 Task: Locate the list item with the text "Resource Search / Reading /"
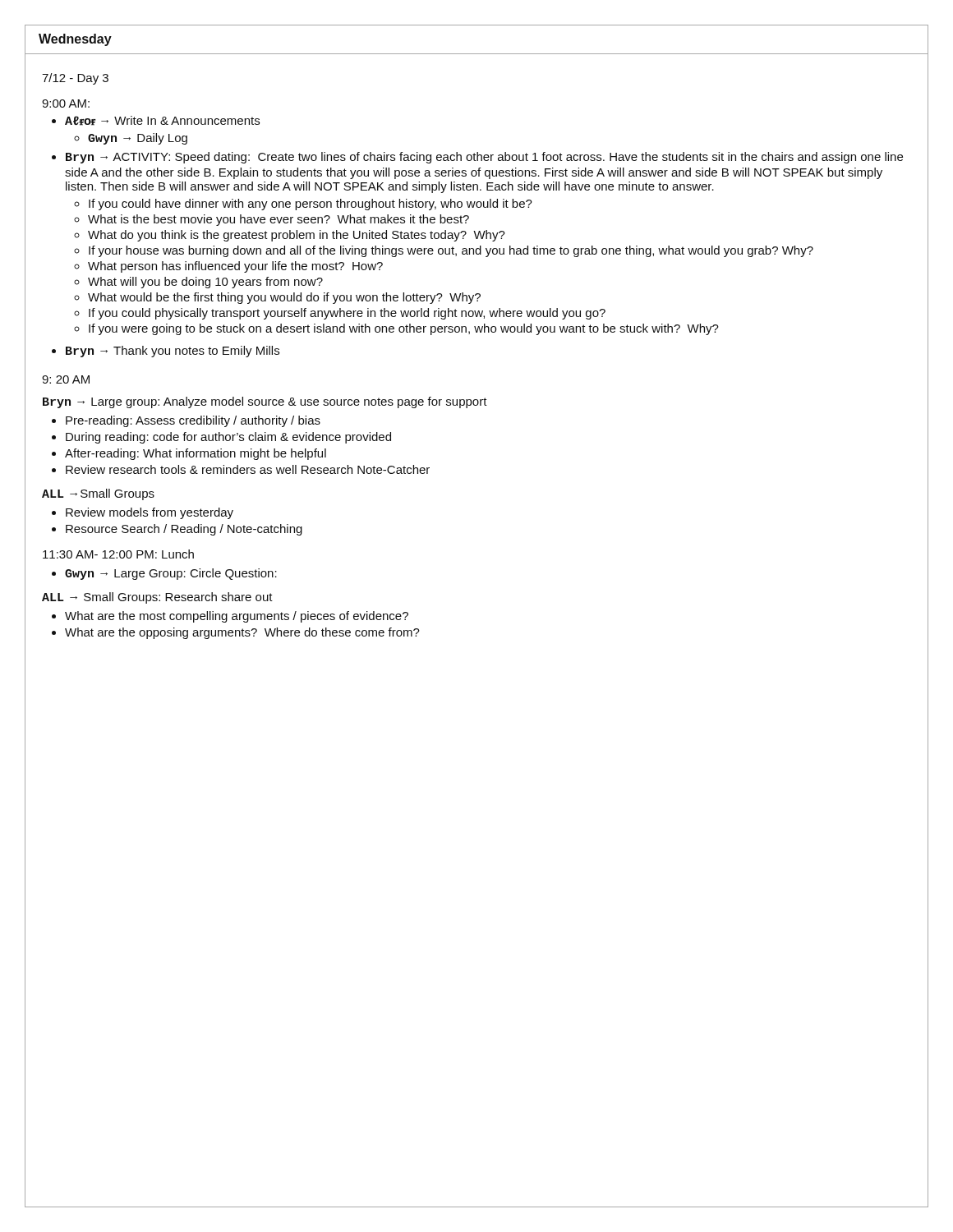tap(184, 529)
